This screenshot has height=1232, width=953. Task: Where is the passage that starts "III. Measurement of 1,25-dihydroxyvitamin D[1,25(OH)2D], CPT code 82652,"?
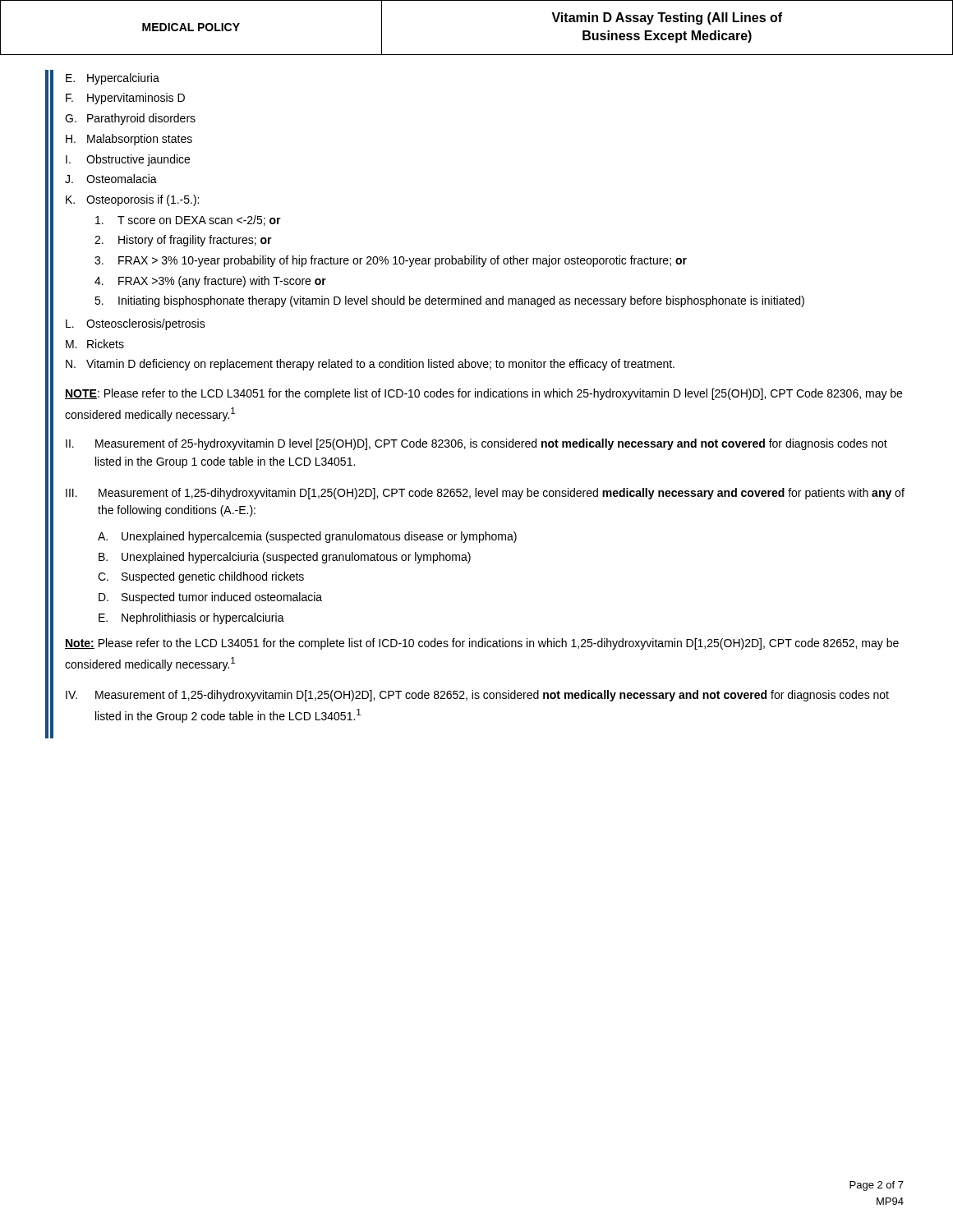(x=486, y=502)
